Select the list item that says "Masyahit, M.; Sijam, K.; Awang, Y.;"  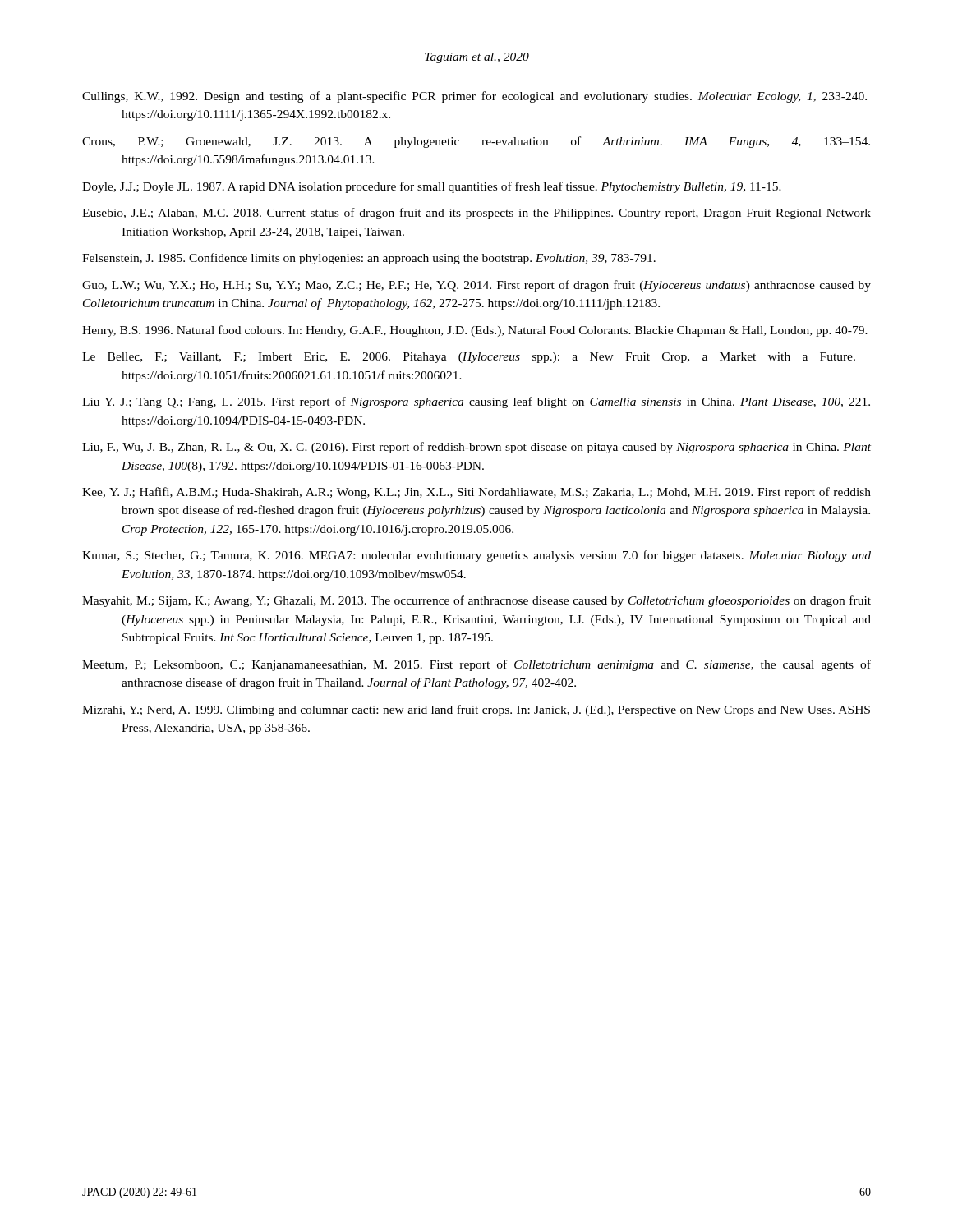pos(476,619)
